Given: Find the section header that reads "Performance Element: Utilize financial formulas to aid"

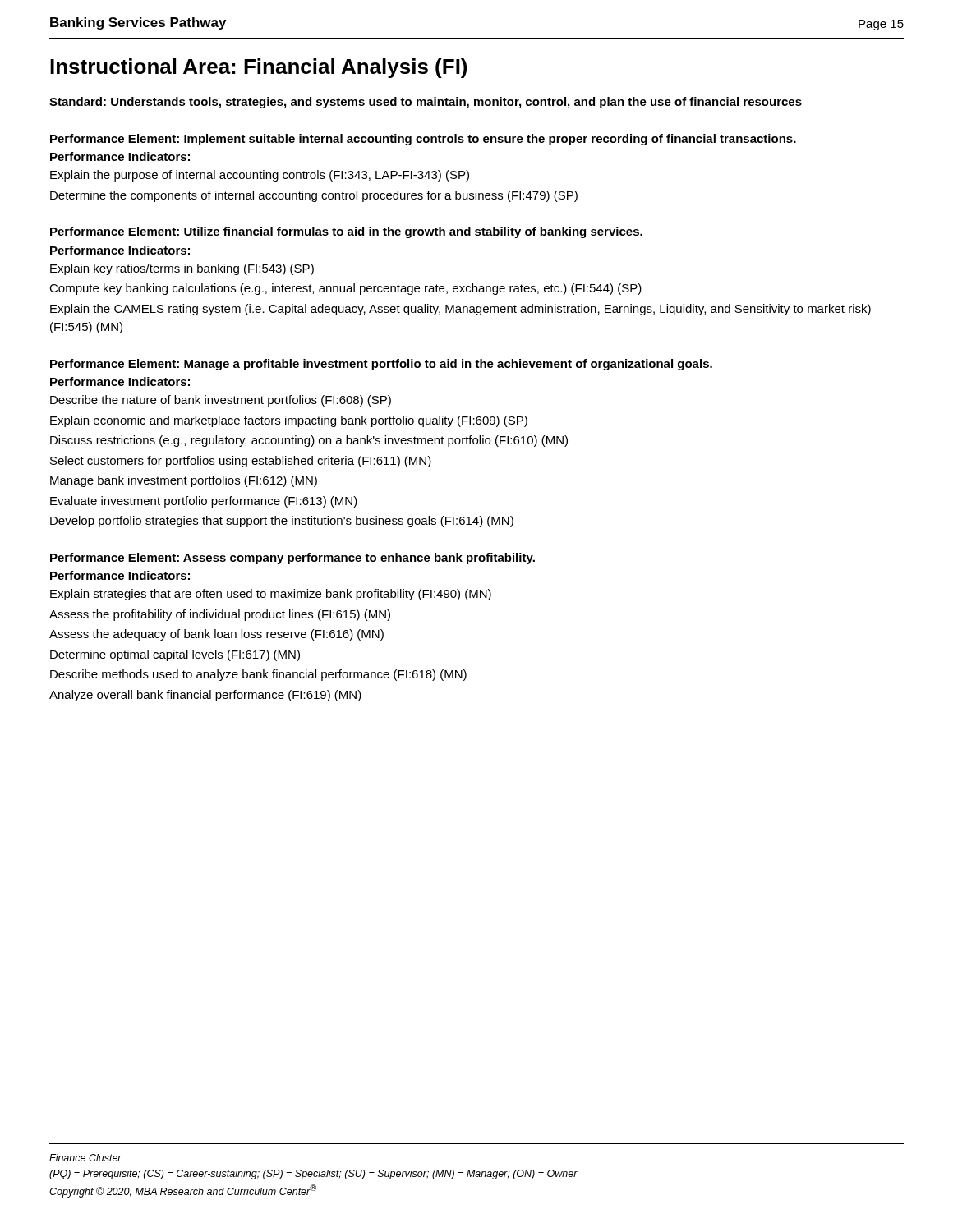Looking at the screenshot, I should point(346,231).
